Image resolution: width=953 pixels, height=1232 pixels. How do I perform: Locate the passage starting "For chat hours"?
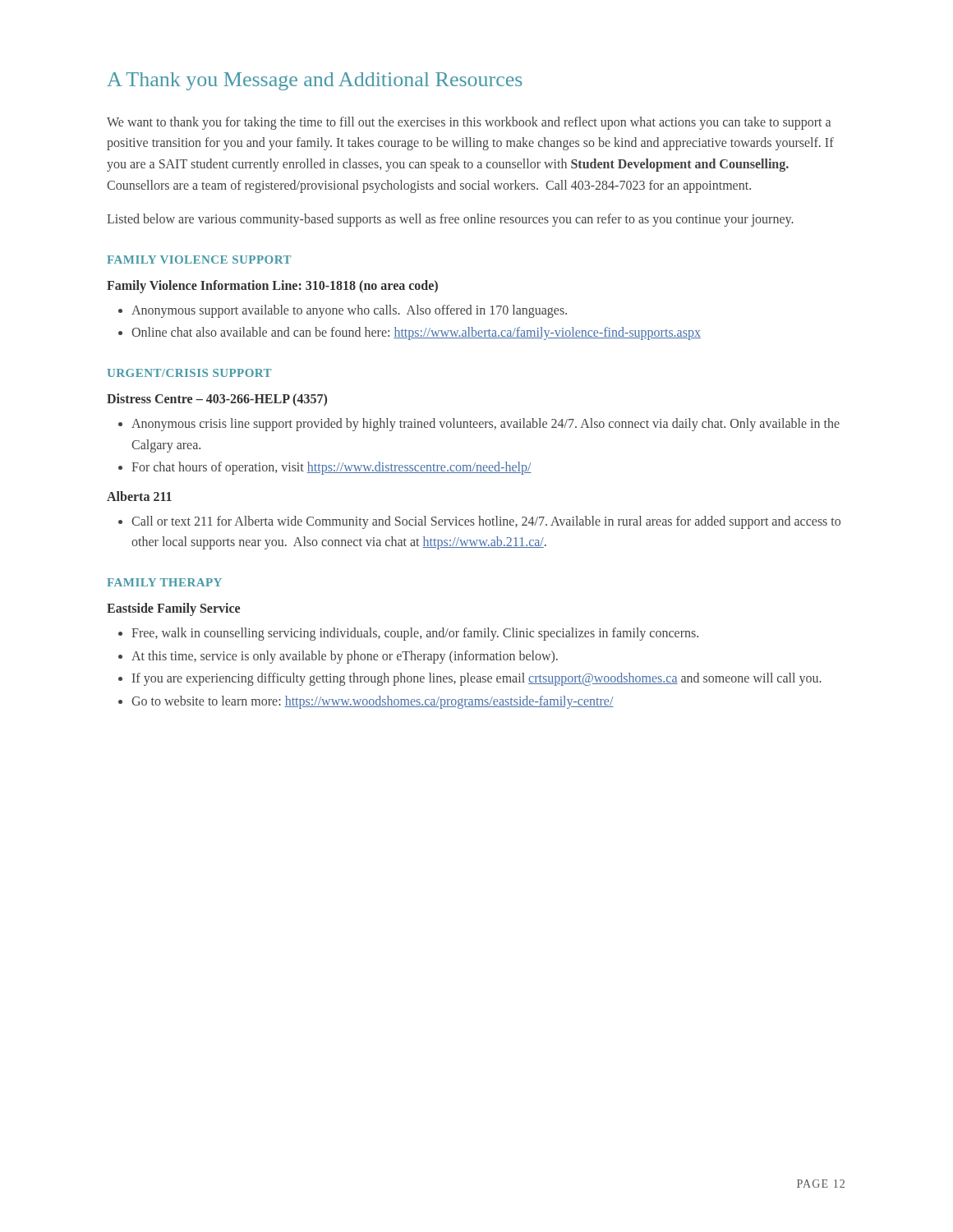(x=476, y=467)
